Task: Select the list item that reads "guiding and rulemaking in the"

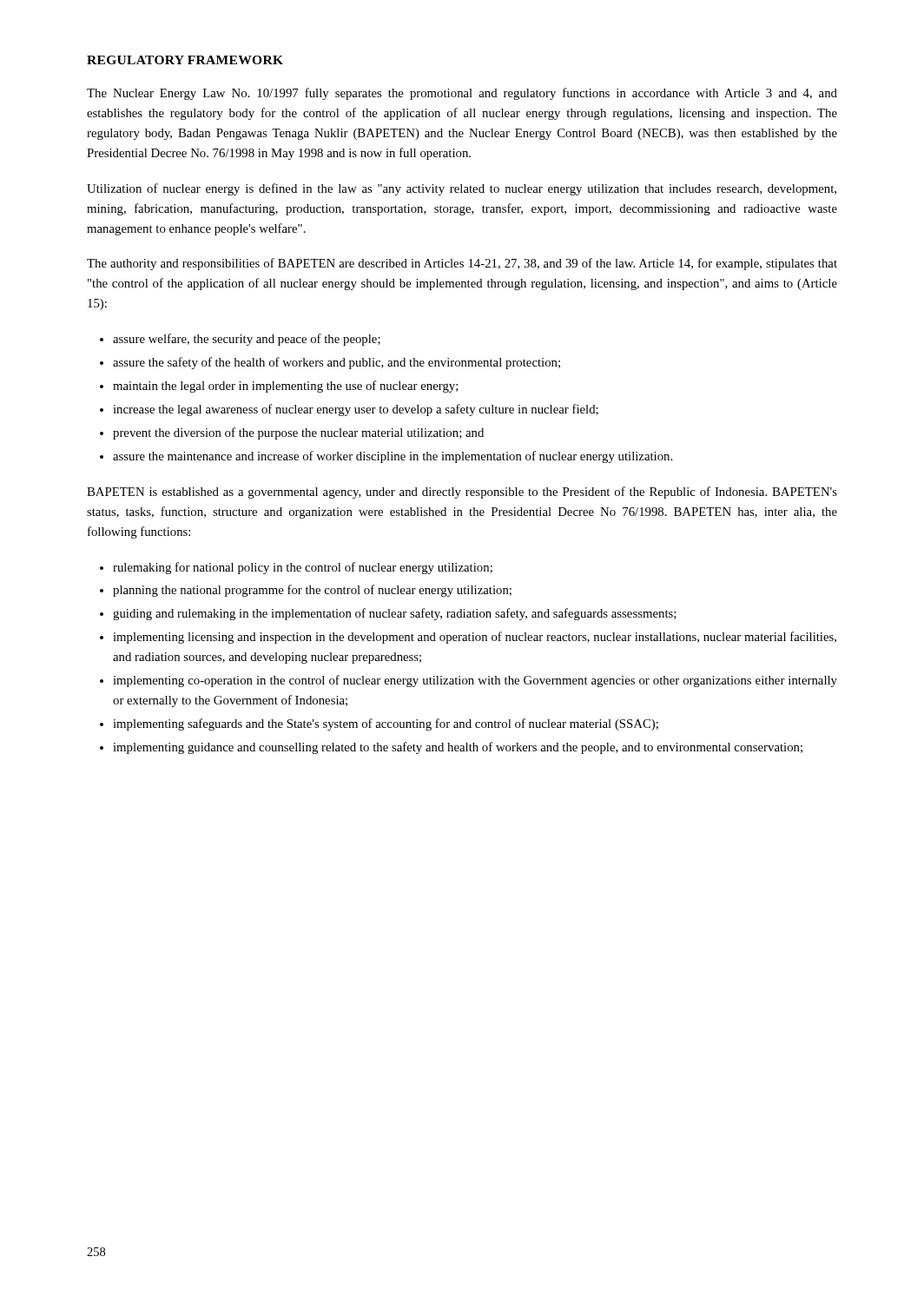Action: (395, 614)
